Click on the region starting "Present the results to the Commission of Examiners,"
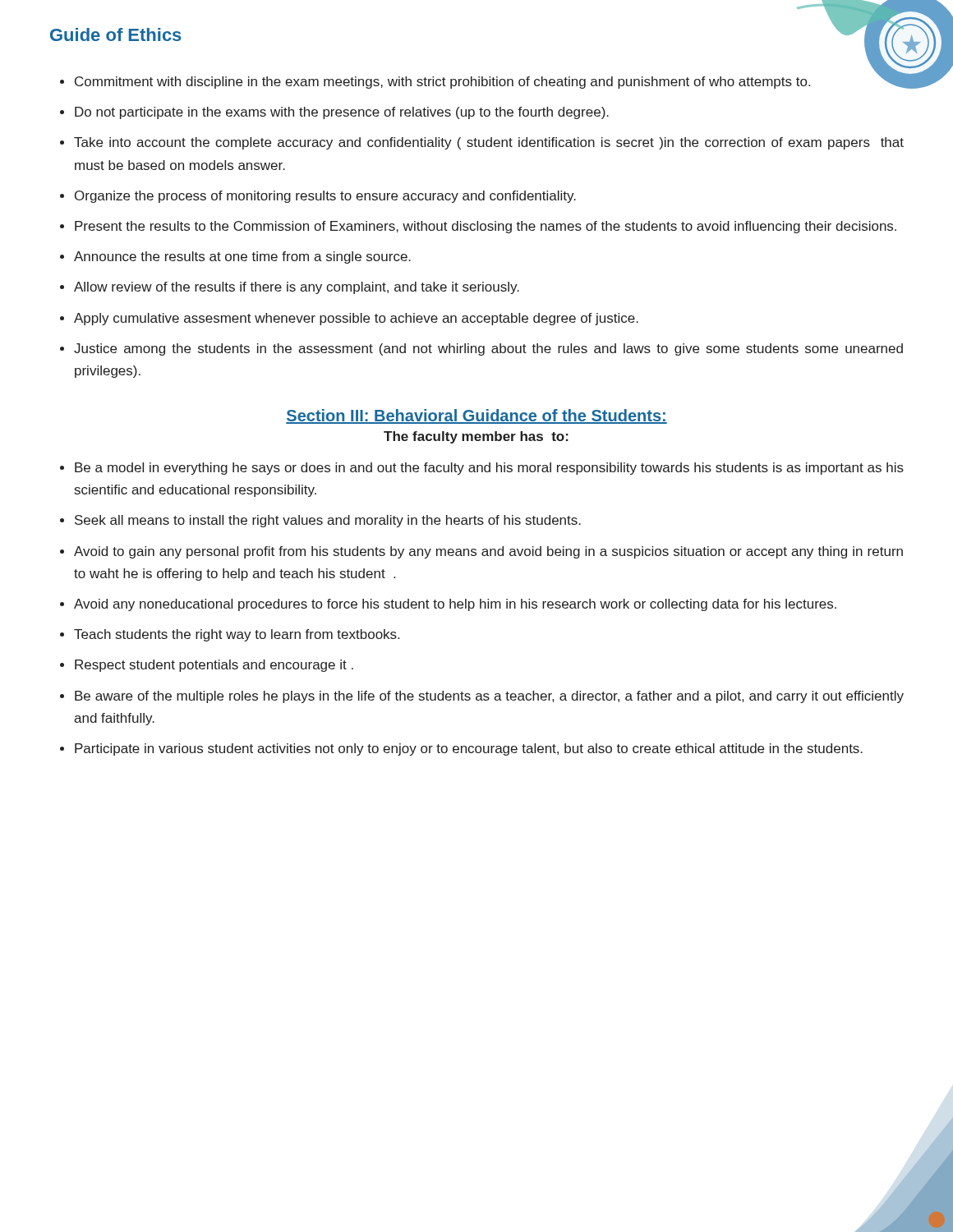 (x=476, y=226)
